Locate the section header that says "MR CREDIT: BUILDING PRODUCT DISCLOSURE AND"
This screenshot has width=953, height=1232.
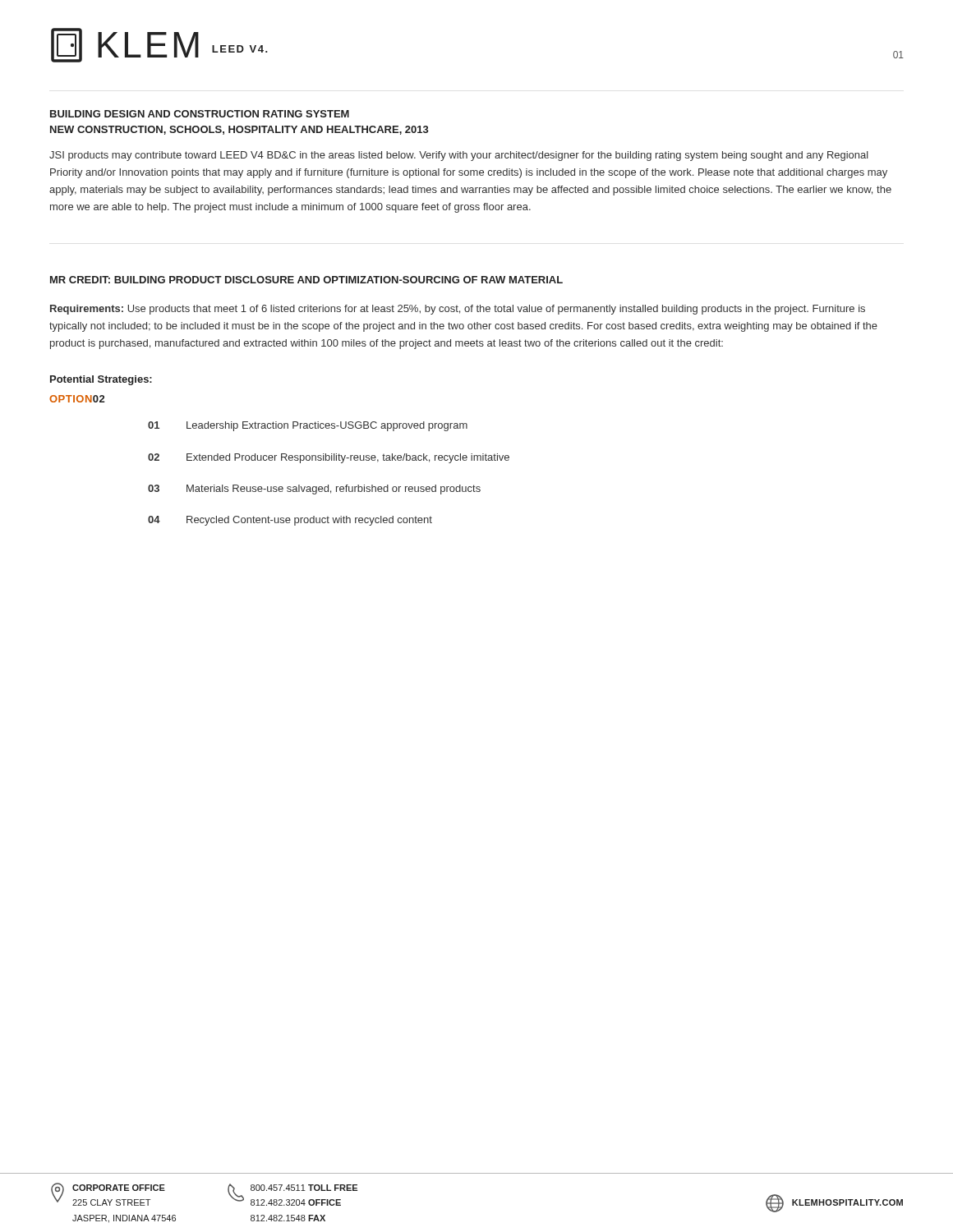pyautogui.click(x=306, y=280)
